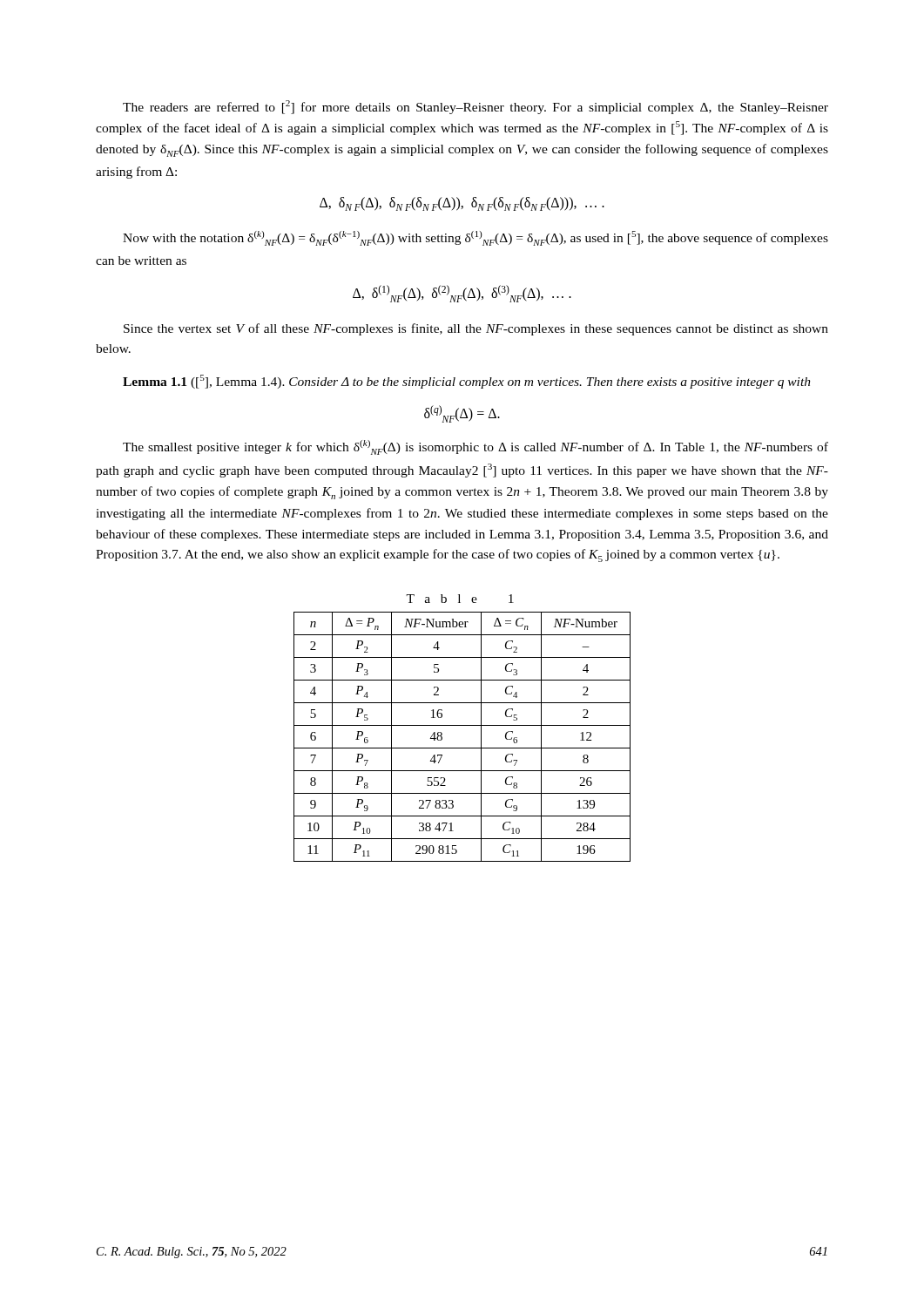
Task: Locate the element starting "δ(q)NF(Δ) = Δ."
Action: point(462,414)
